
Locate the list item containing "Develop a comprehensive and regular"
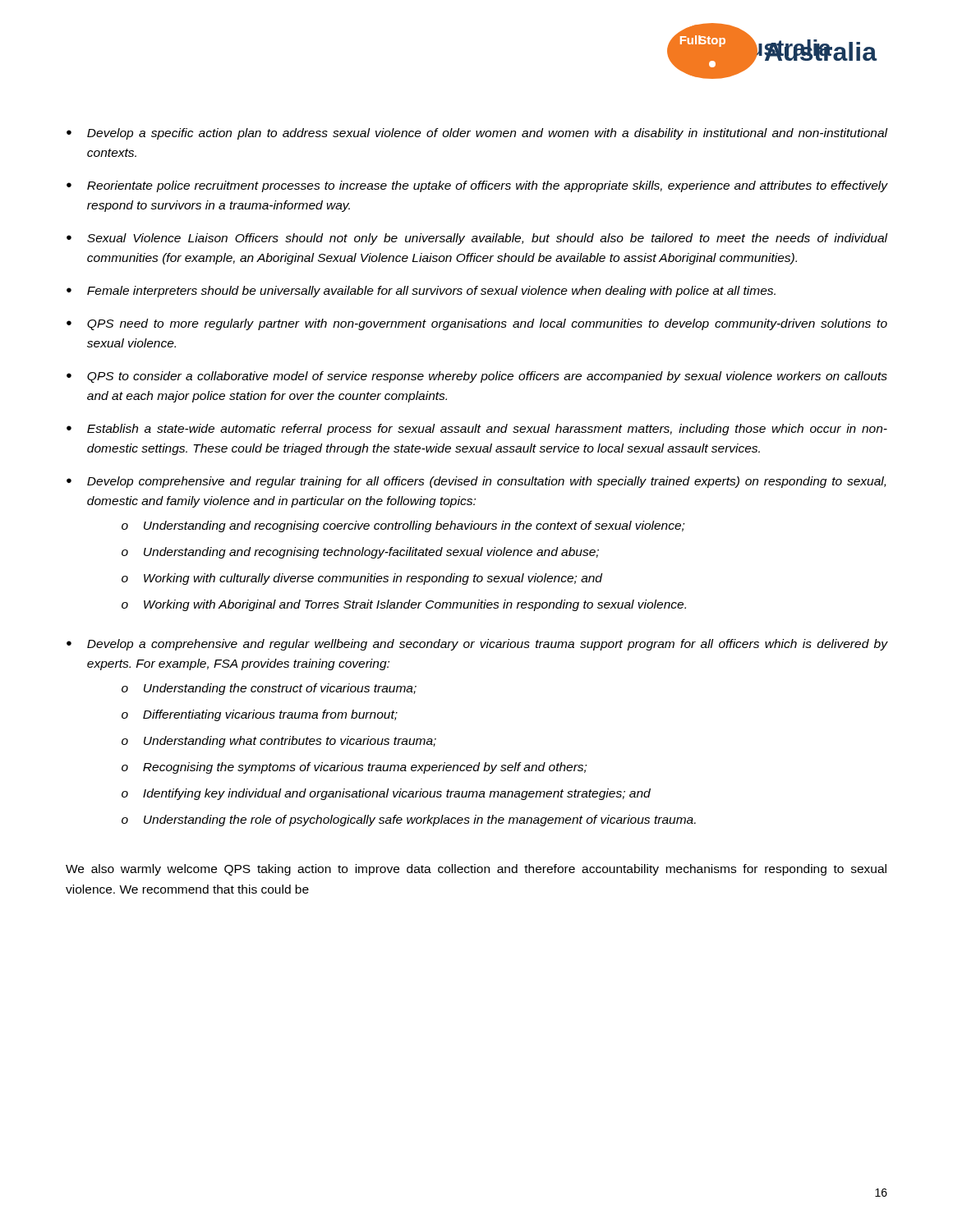[487, 645]
